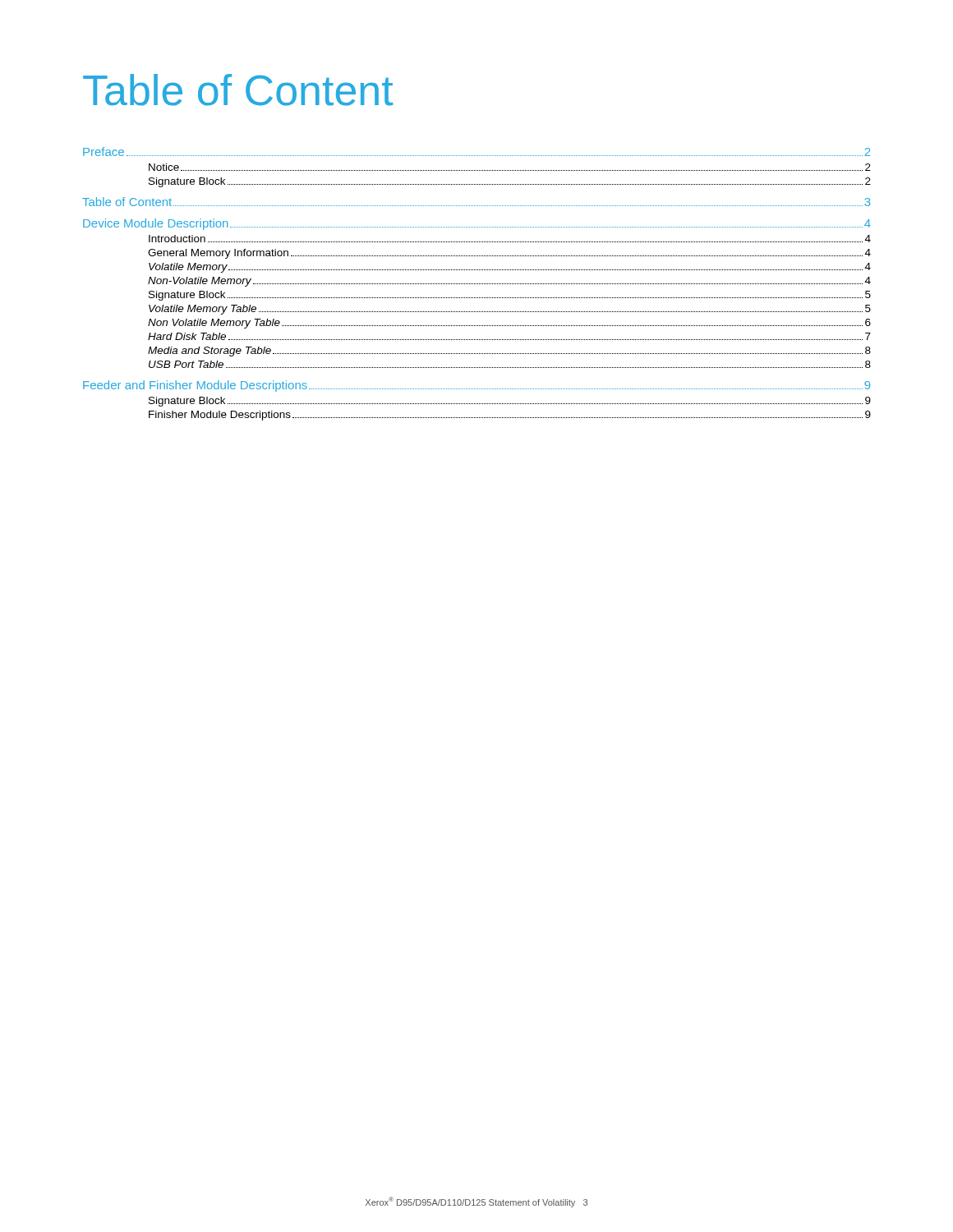Click on the list item with the text "Feeder and Finisher Module Descriptions 9"

pyautogui.click(x=476, y=385)
